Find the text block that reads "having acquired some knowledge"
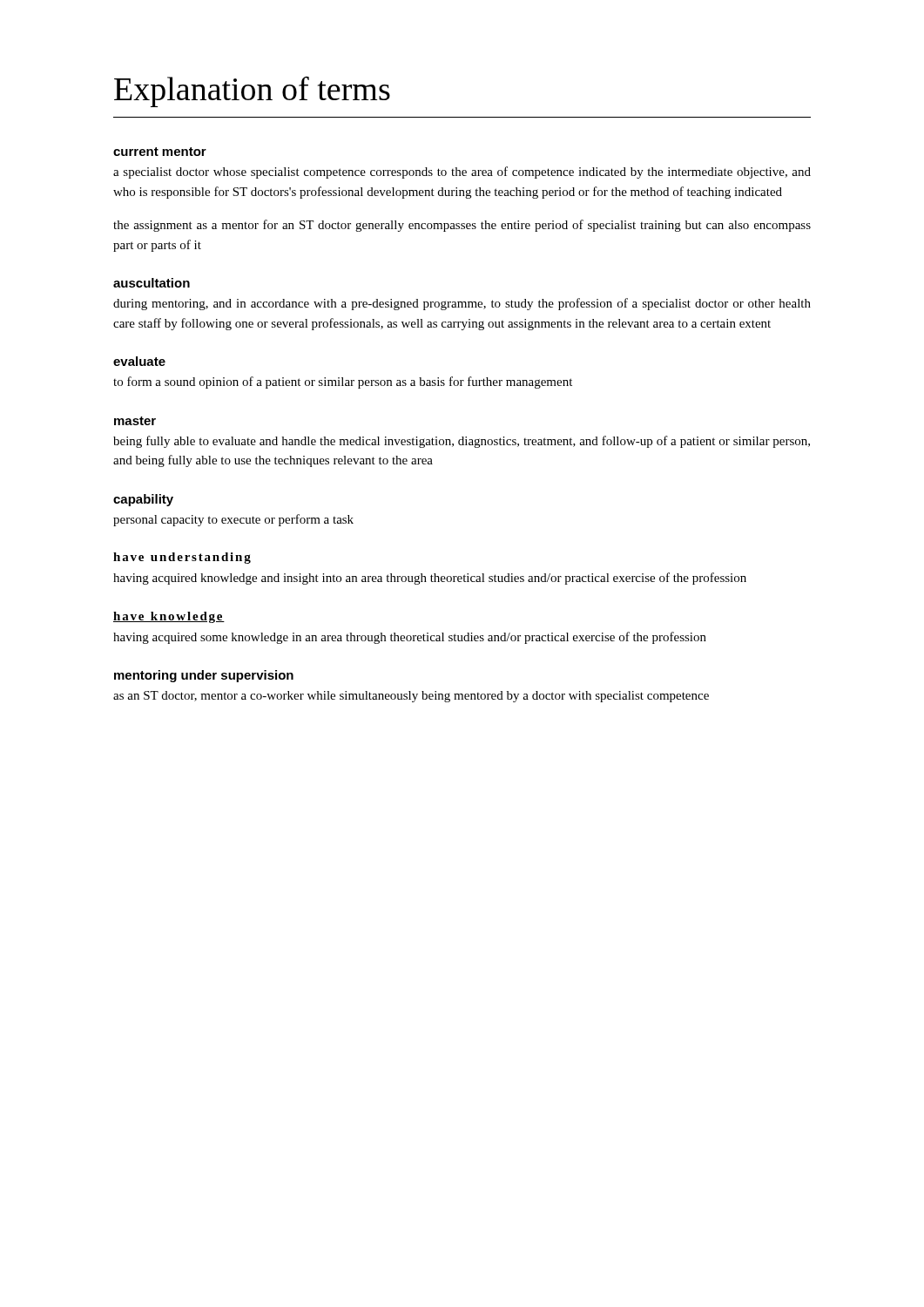The width and height of the screenshot is (924, 1307). [x=410, y=637]
